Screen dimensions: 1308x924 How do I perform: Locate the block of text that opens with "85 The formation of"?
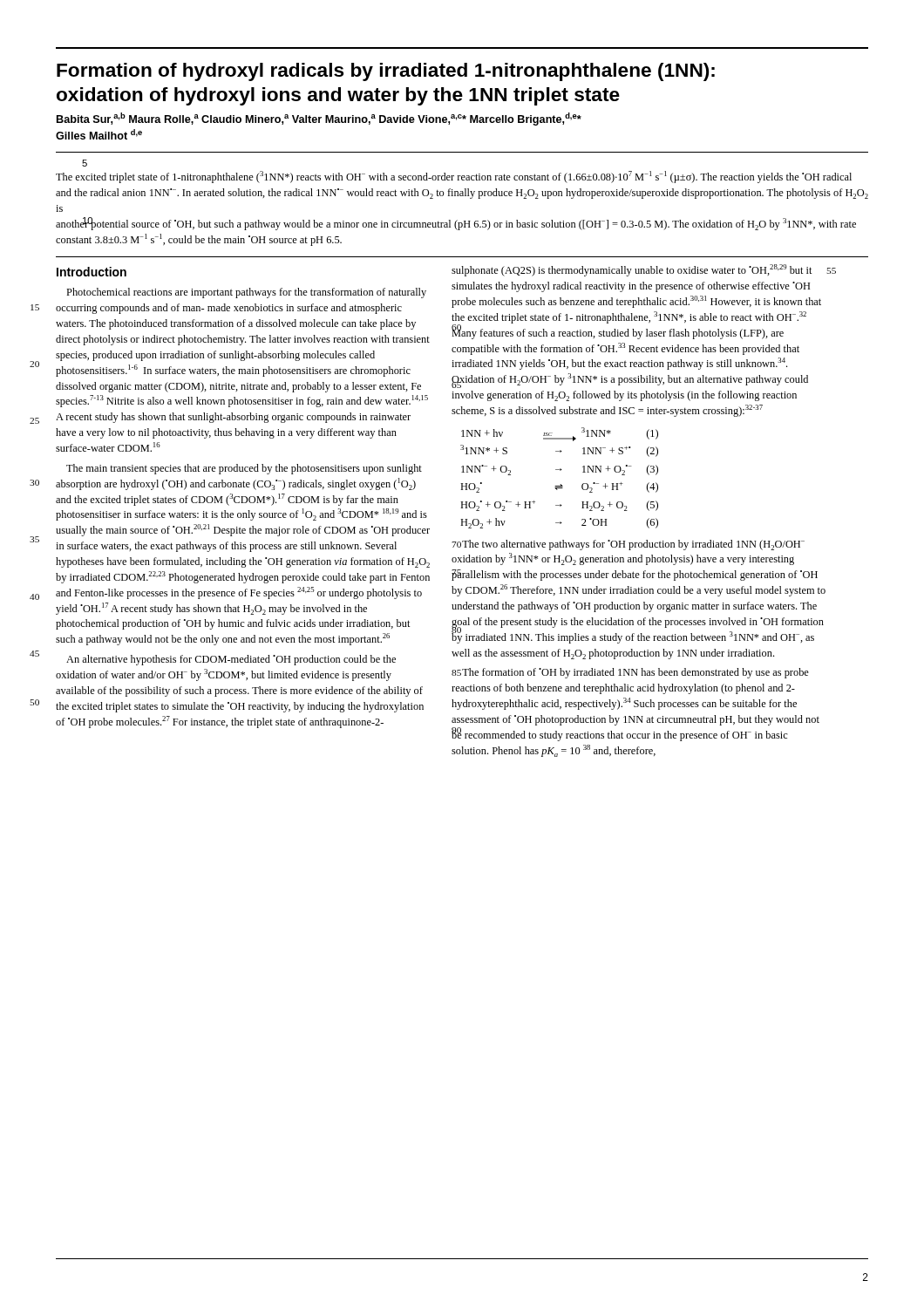[635, 712]
